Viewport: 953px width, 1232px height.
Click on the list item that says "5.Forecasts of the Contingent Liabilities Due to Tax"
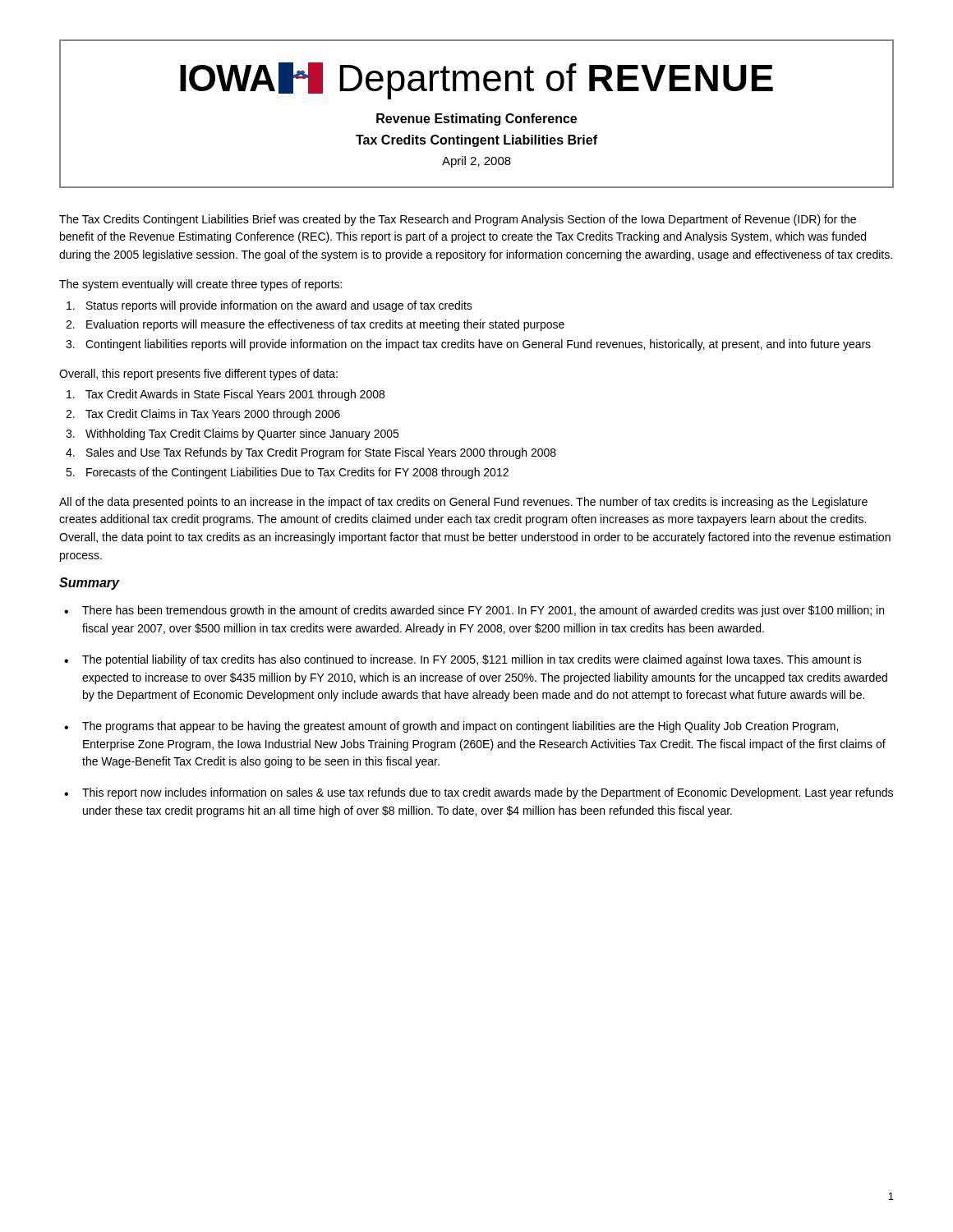click(x=476, y=473)
